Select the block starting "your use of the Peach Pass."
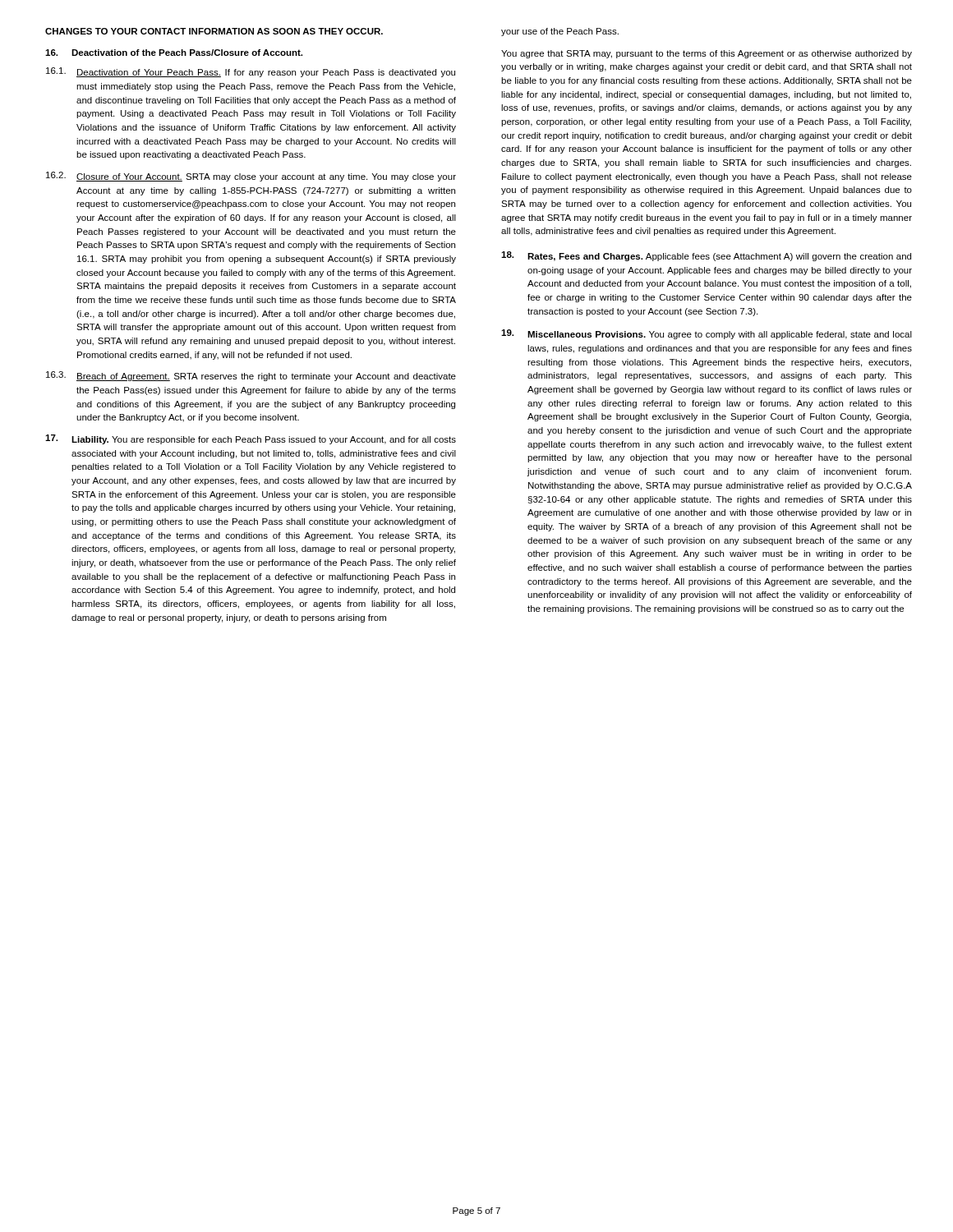953x1232 pixels. coord(560,31)
